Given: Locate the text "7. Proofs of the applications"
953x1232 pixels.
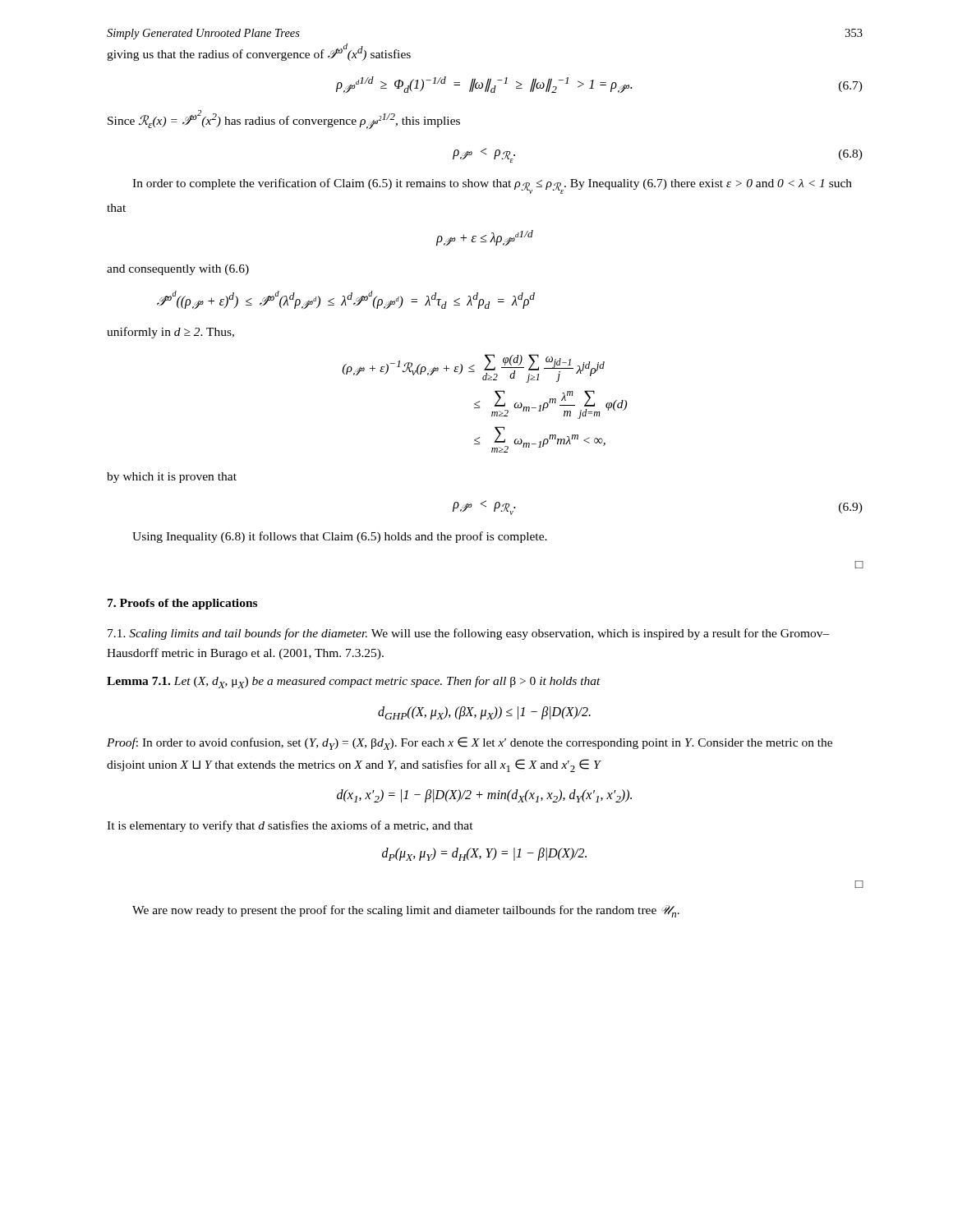Looking at the screenshot, I should pyautogui.click(x=182, y=604).
